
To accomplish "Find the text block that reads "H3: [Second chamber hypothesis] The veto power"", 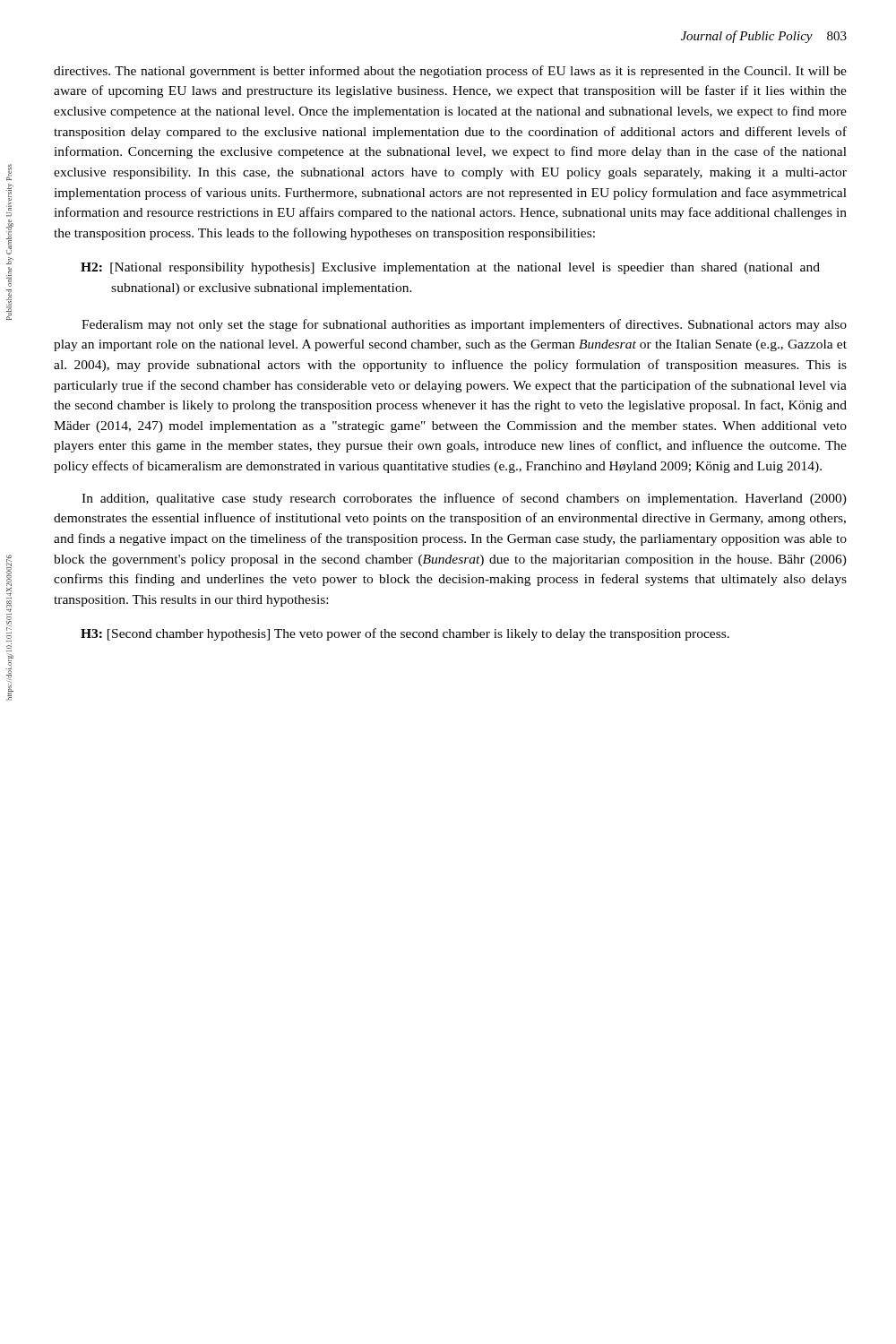I will 450,634.
